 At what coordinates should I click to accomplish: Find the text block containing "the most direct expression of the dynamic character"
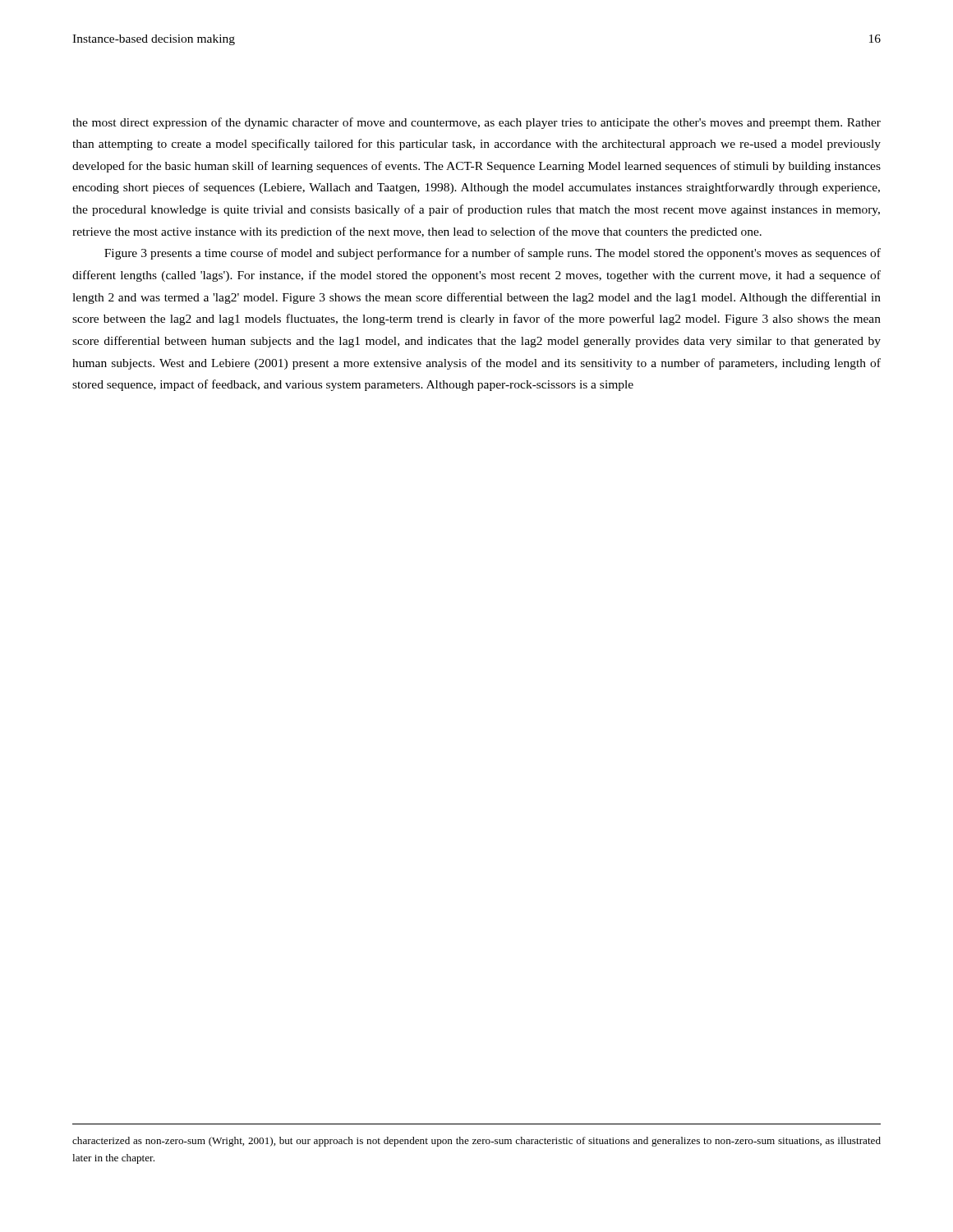476,254
